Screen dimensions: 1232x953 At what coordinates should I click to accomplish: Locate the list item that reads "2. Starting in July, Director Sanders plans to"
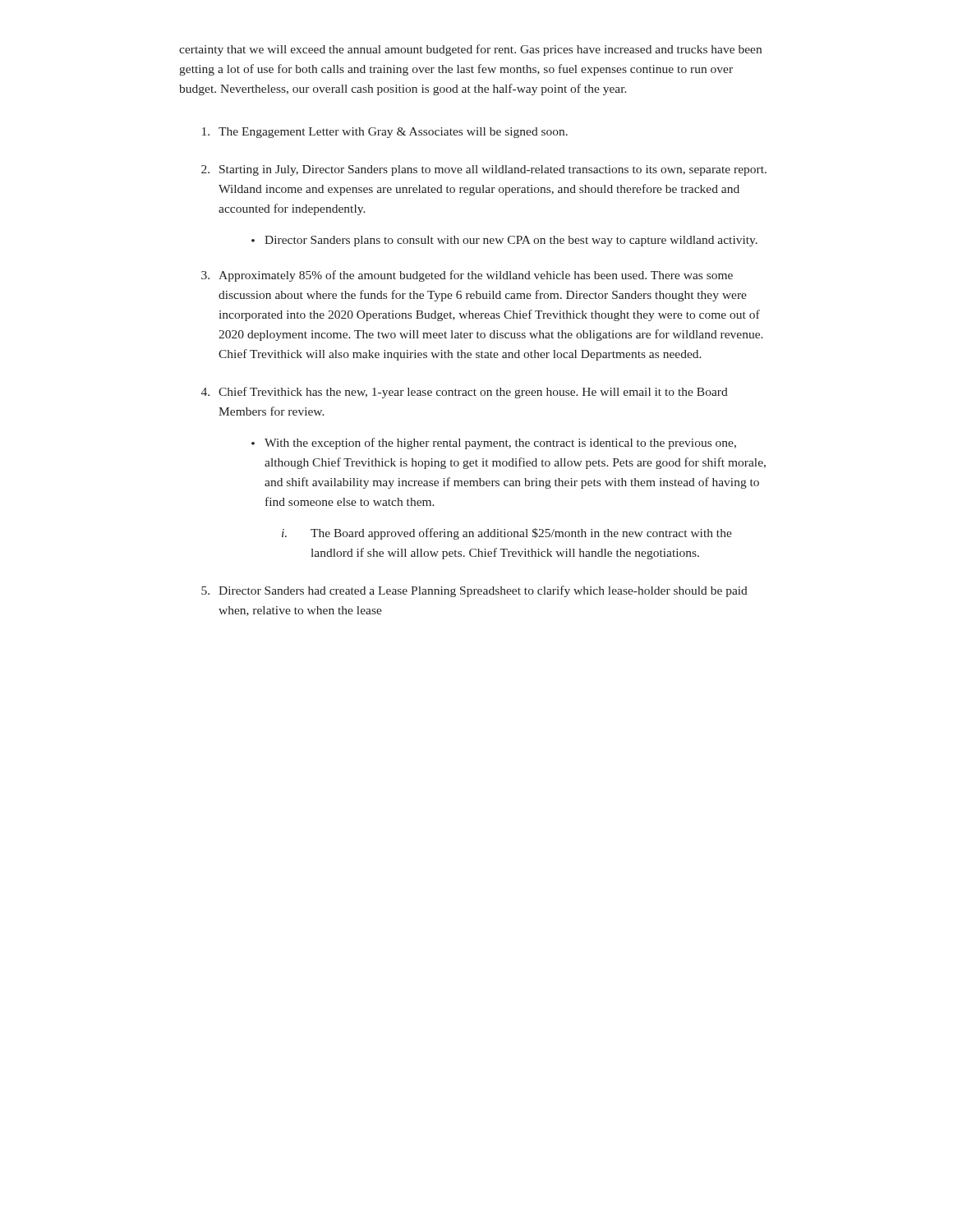(x=484, y=170)
